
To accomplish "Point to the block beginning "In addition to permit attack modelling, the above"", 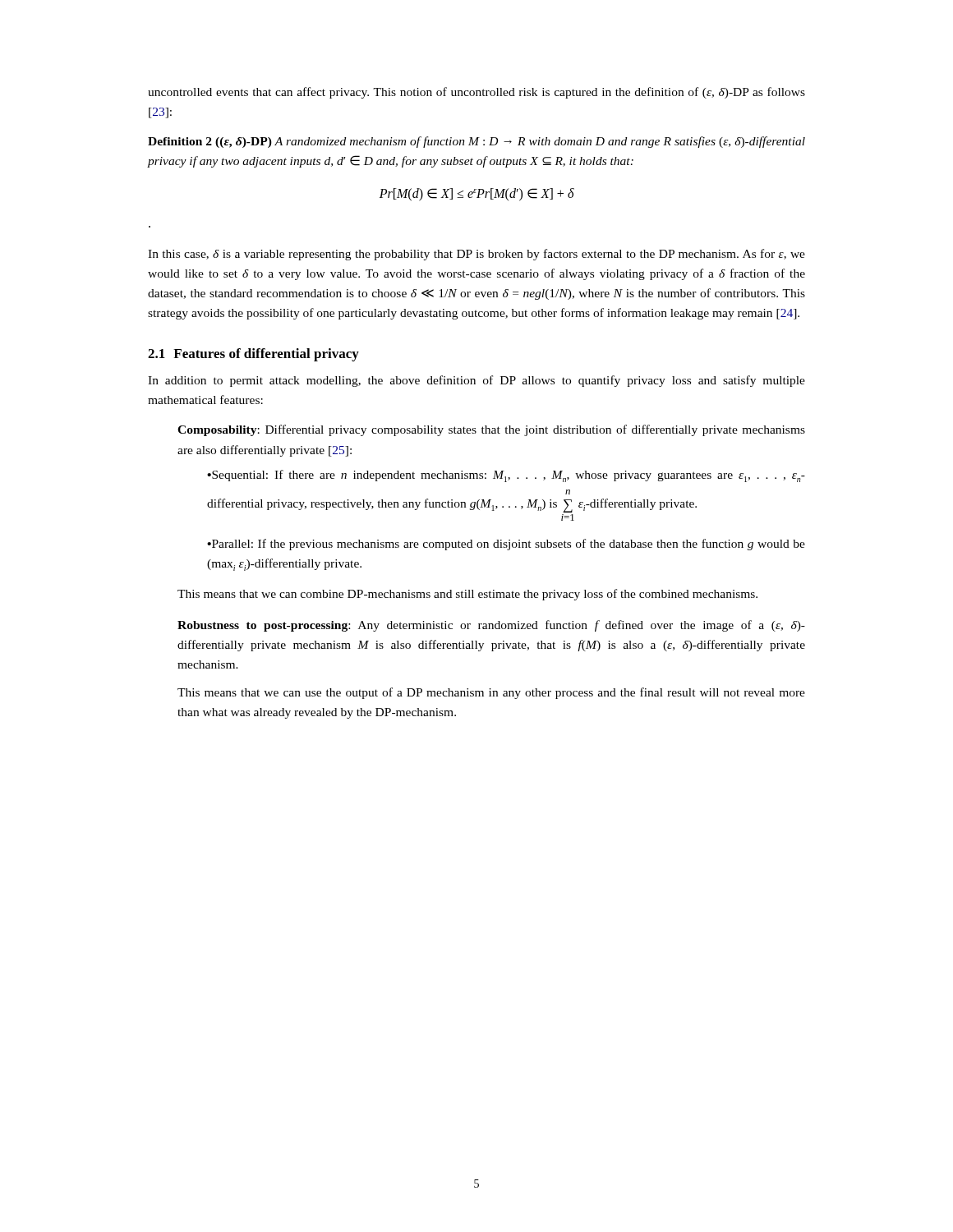I will [x=476, y=390].
